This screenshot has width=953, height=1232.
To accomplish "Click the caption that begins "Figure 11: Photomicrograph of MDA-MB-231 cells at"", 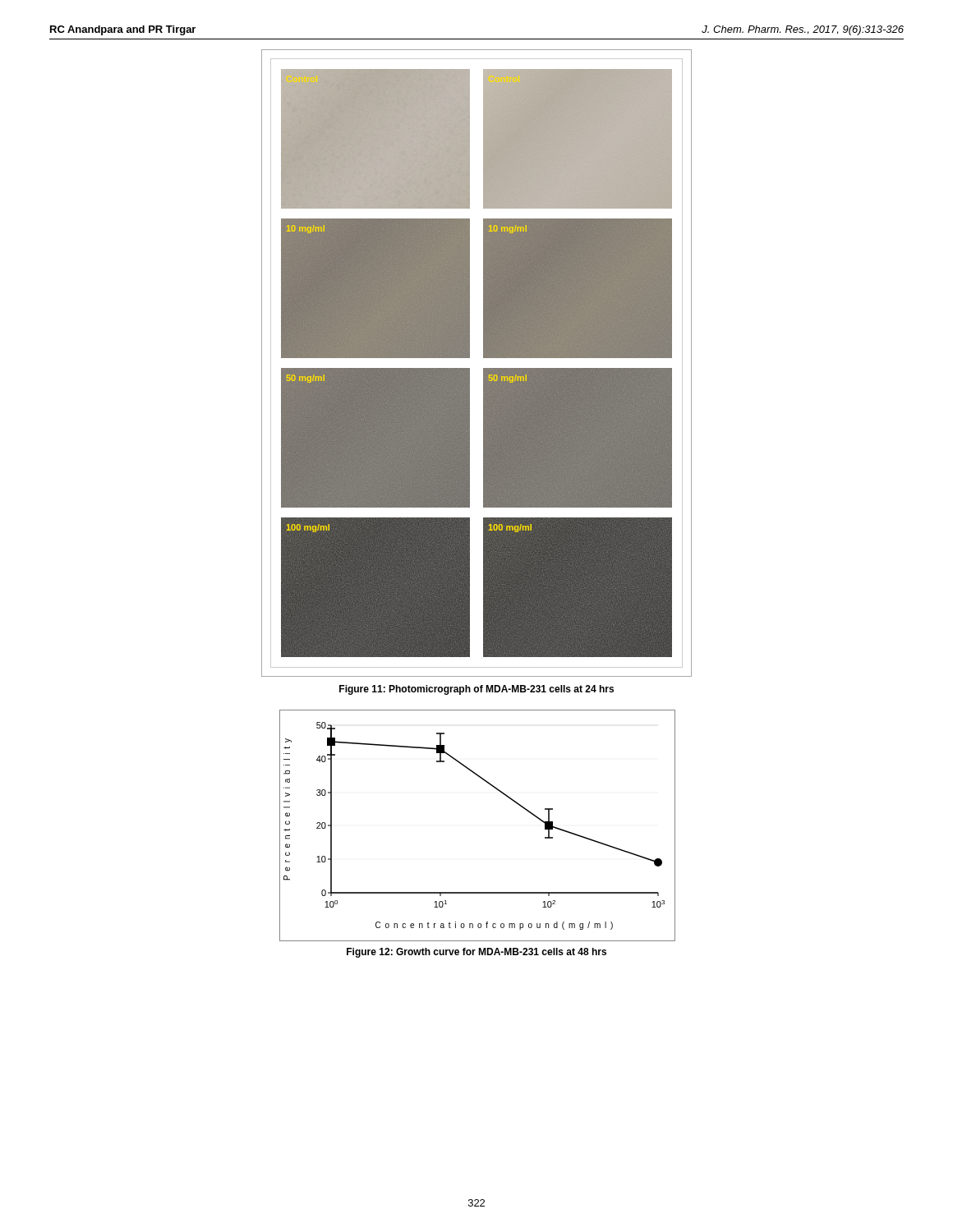I will click(x=476, y=689).
